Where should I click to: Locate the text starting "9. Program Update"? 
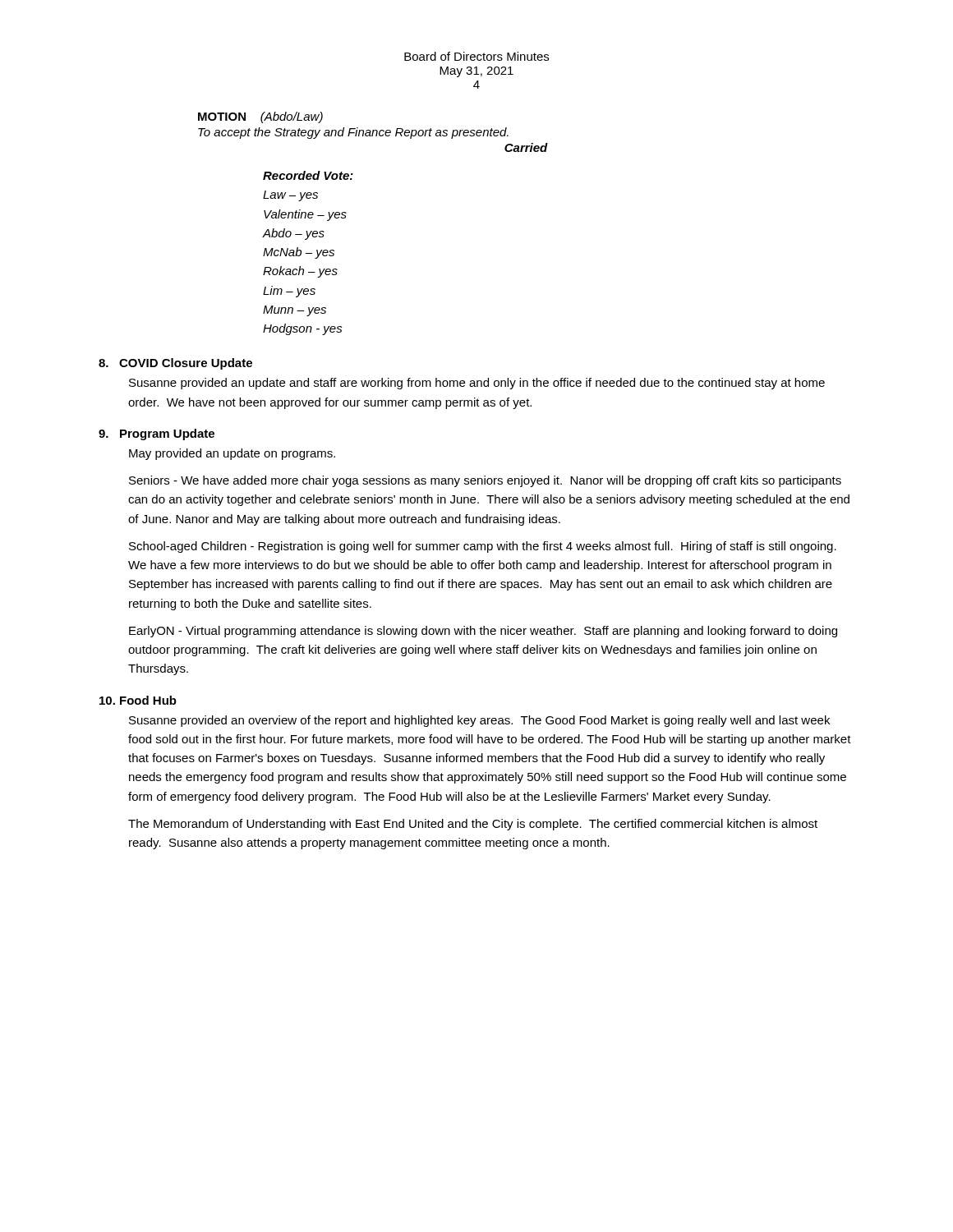[x=157, y=433]
